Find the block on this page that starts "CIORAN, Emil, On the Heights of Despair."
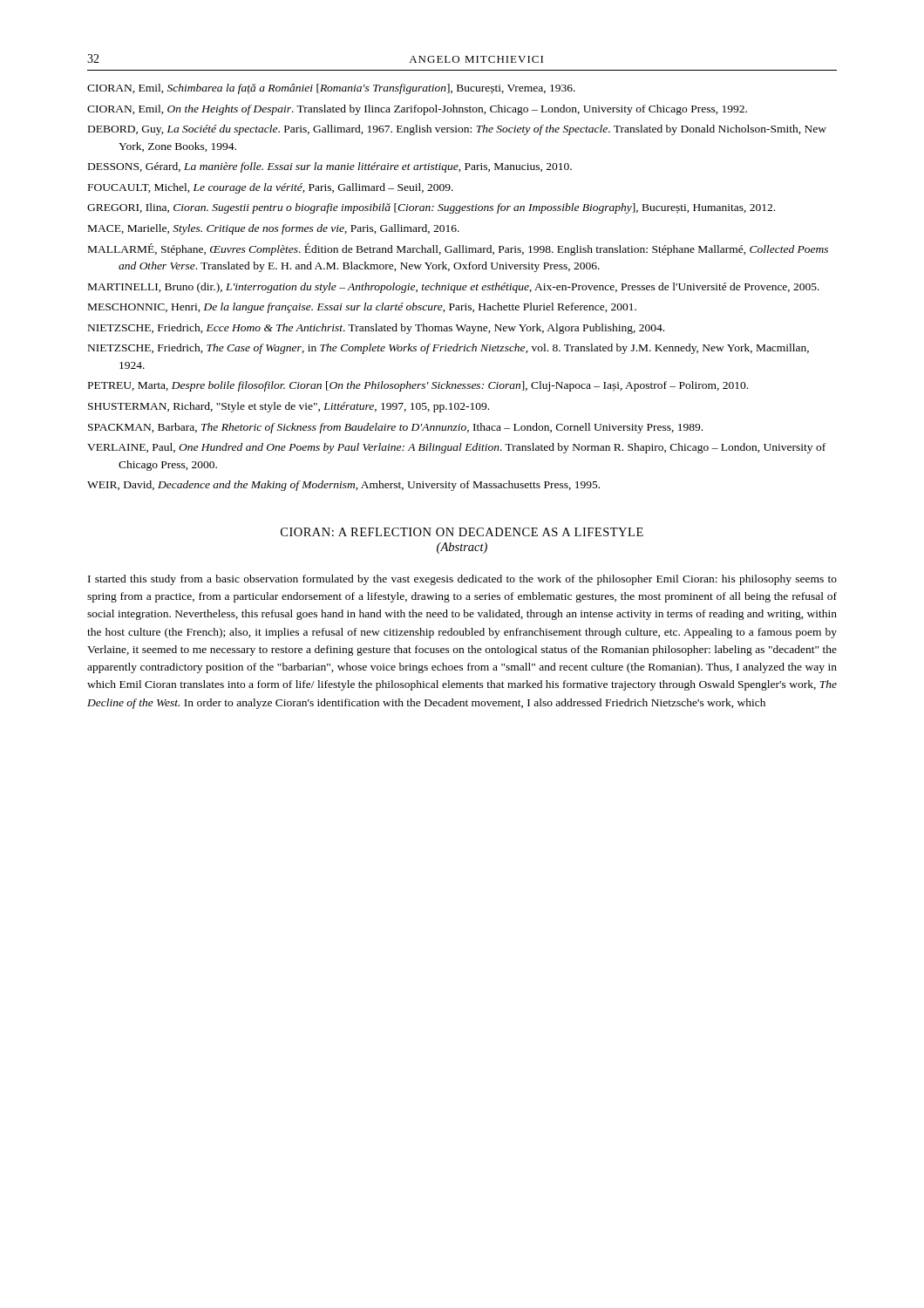Screen dimensions: 1308x924 click(x=417, y=108)
